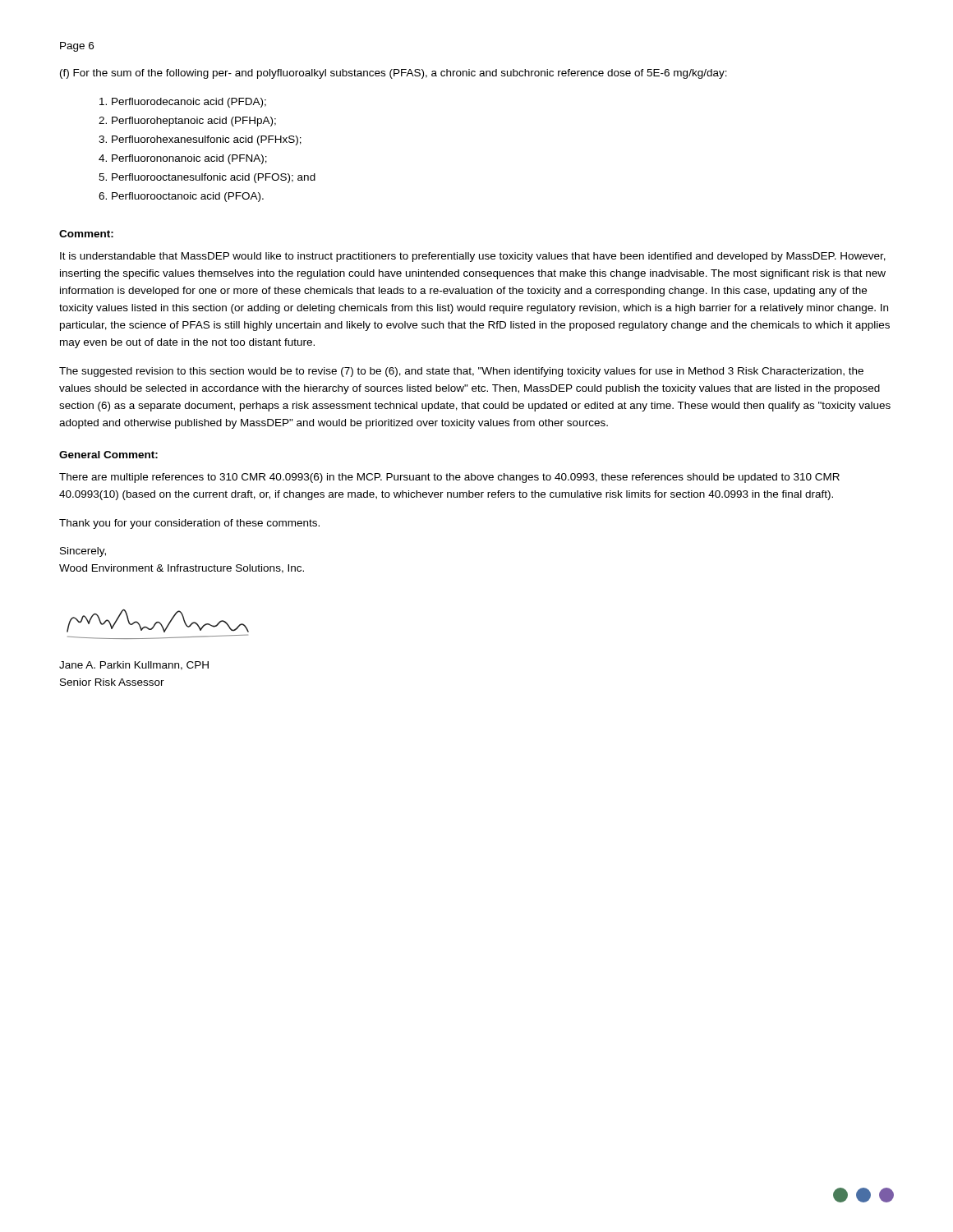
Task: Locate the text "4. Perfluorononanoic acid (PFNA);"
Action: [183, 158]
